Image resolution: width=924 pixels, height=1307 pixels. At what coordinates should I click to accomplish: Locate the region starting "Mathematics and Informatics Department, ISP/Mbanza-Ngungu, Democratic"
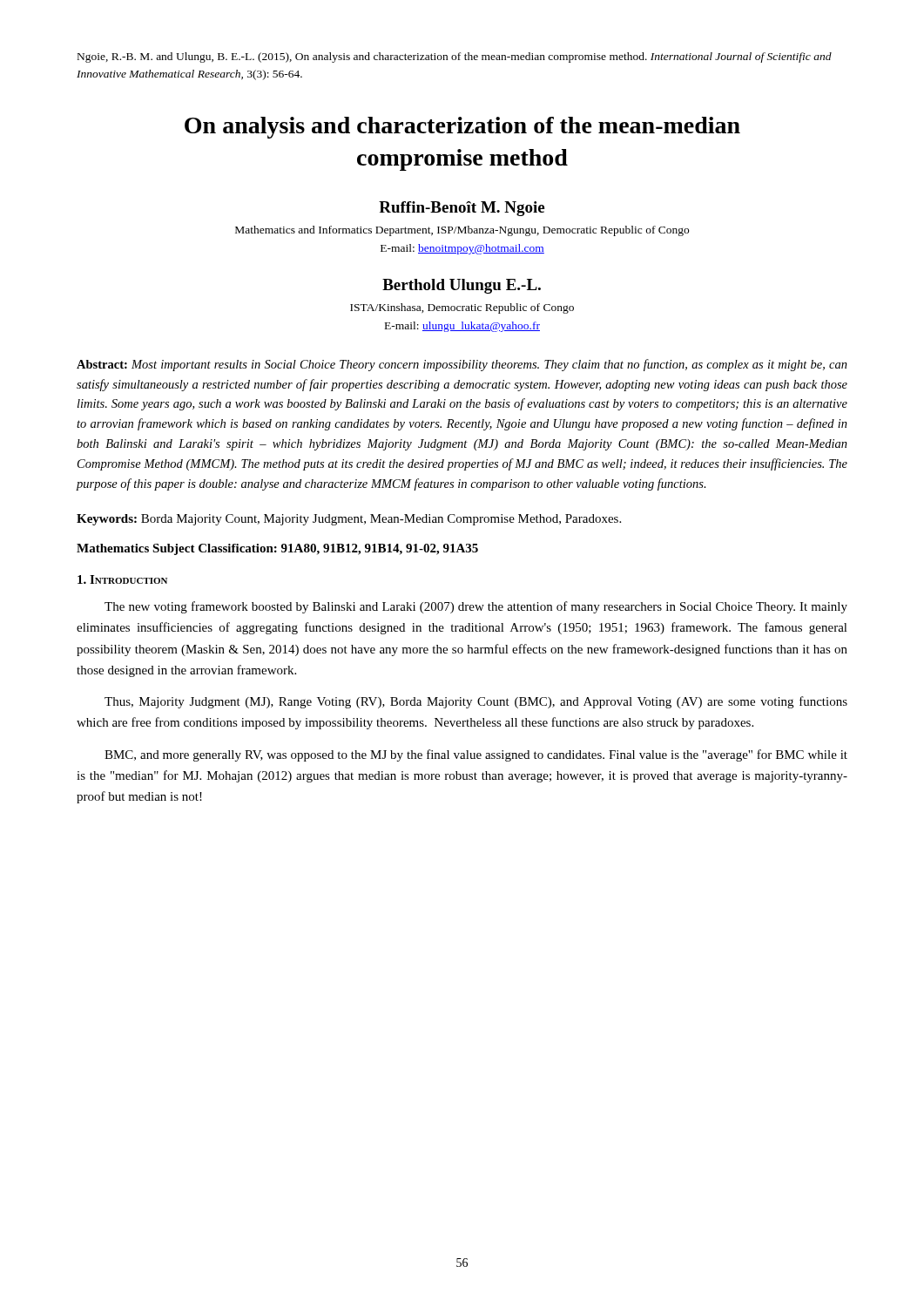coord(462,239)
